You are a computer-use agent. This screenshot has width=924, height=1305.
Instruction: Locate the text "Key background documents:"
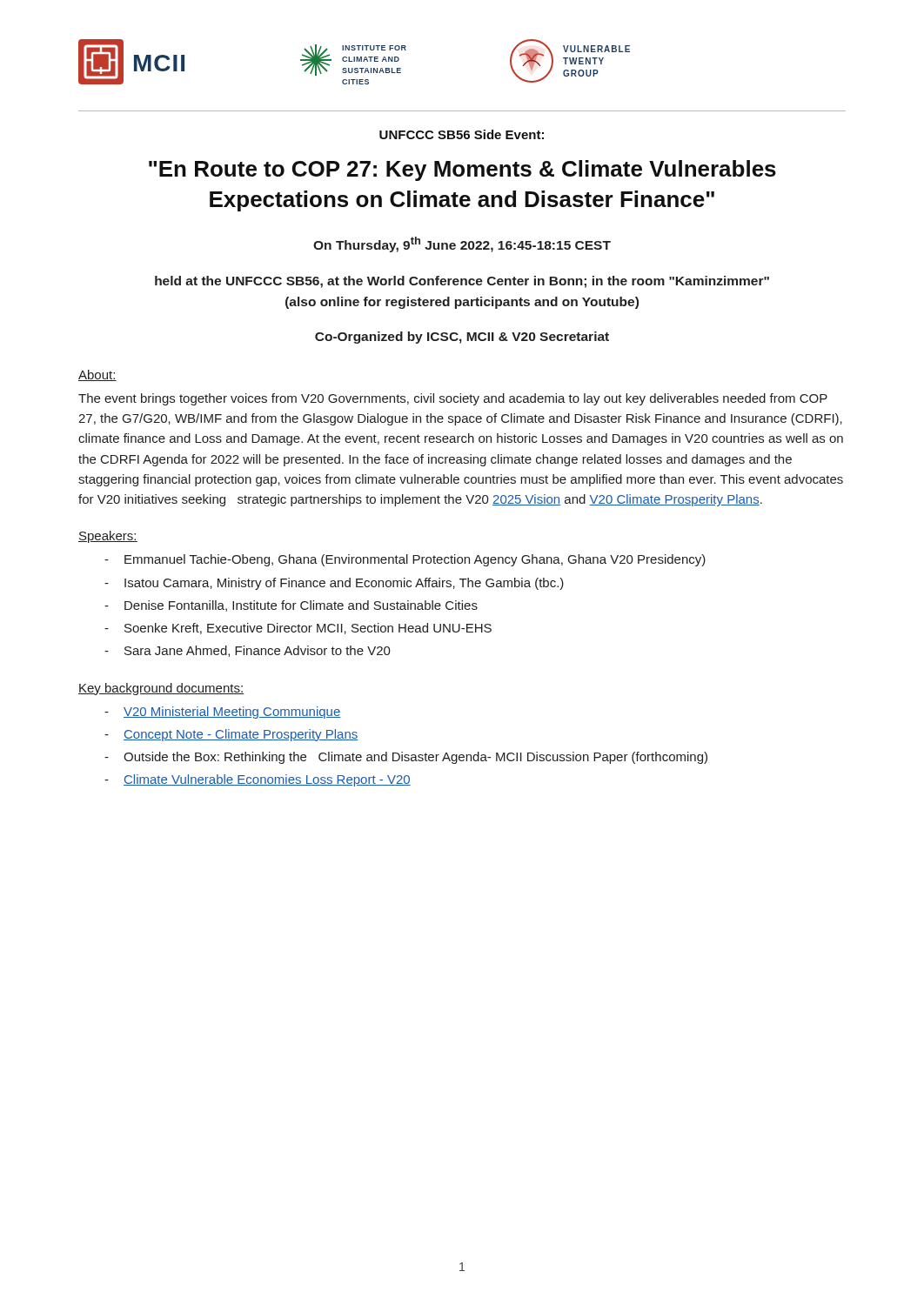coord(161,687)
